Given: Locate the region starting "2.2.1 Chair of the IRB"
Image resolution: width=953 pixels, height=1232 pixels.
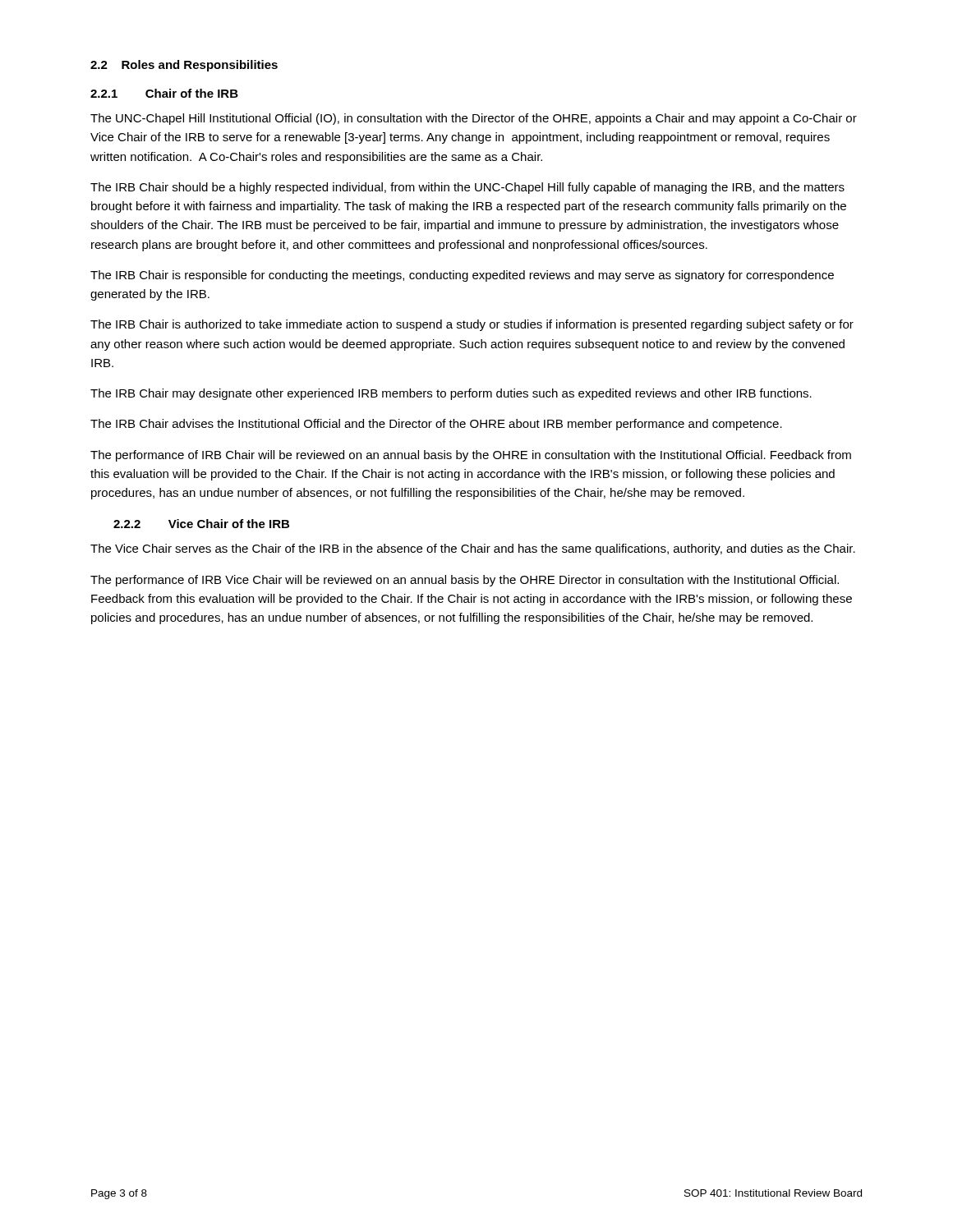Looking at the screenshot, I should pos(164,93).
